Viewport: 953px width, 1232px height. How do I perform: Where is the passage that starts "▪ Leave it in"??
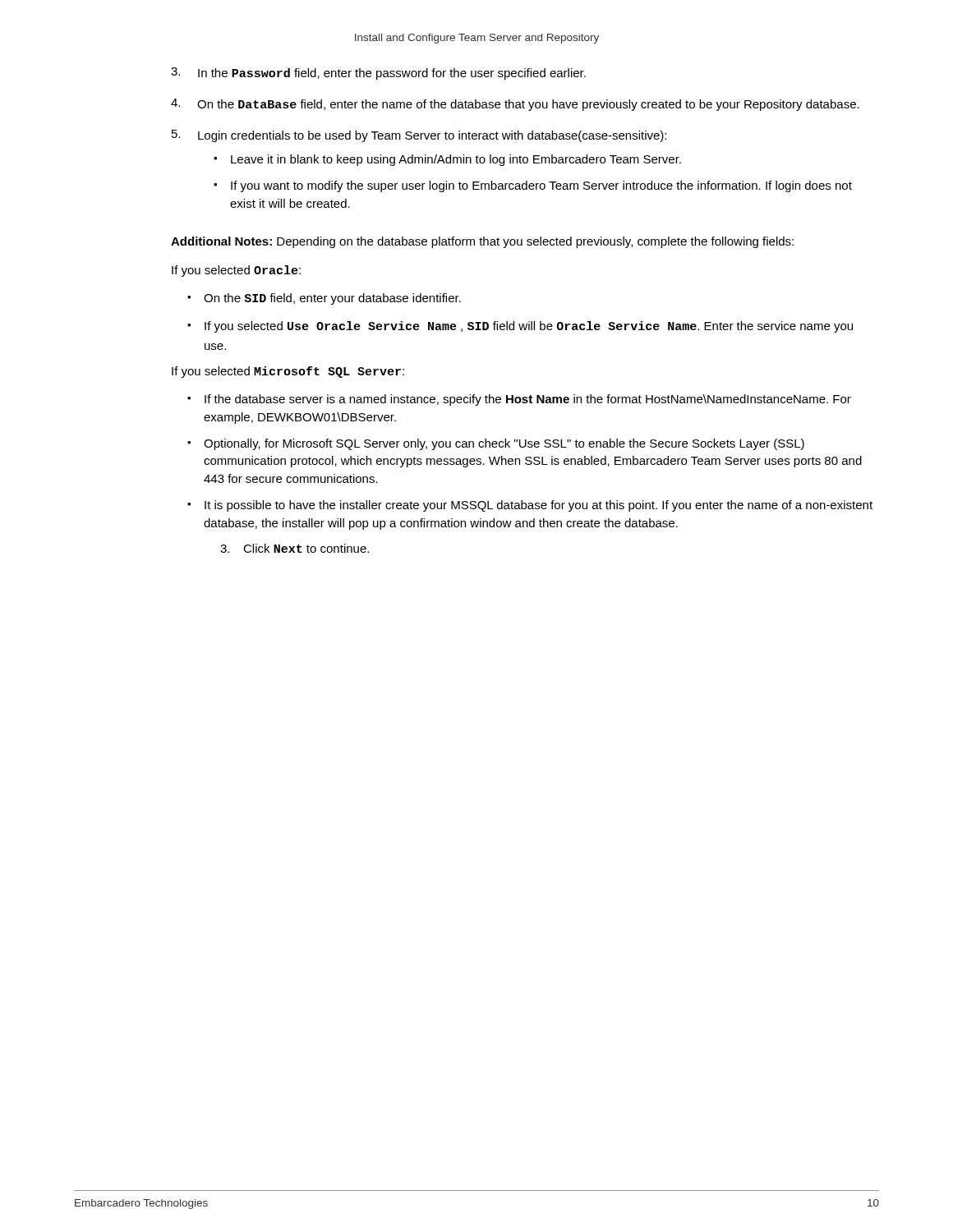(546, 159)
